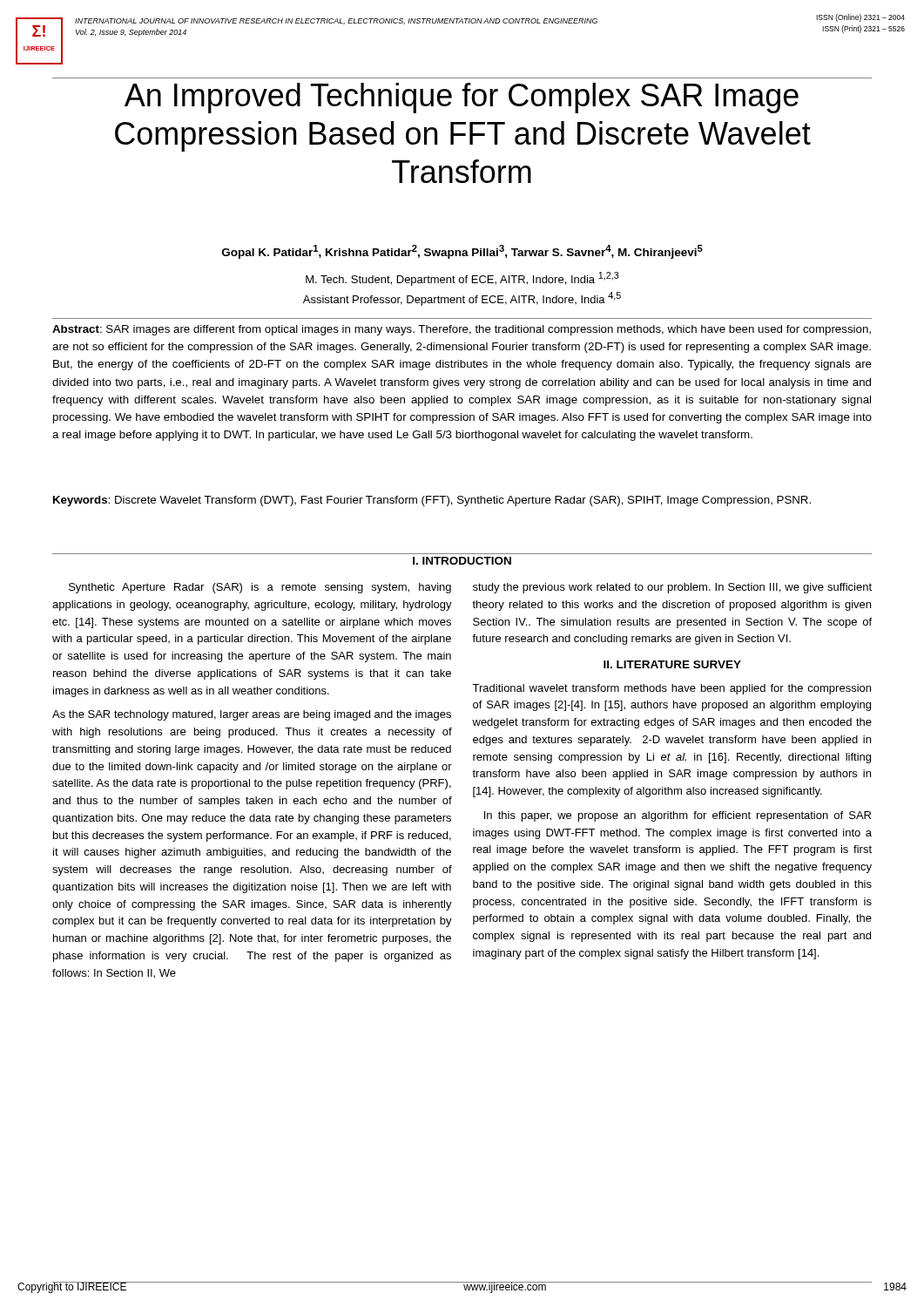
Task: Select the text starting "M. Tech. Student, Department of"
Action: (x=462, y=289)
